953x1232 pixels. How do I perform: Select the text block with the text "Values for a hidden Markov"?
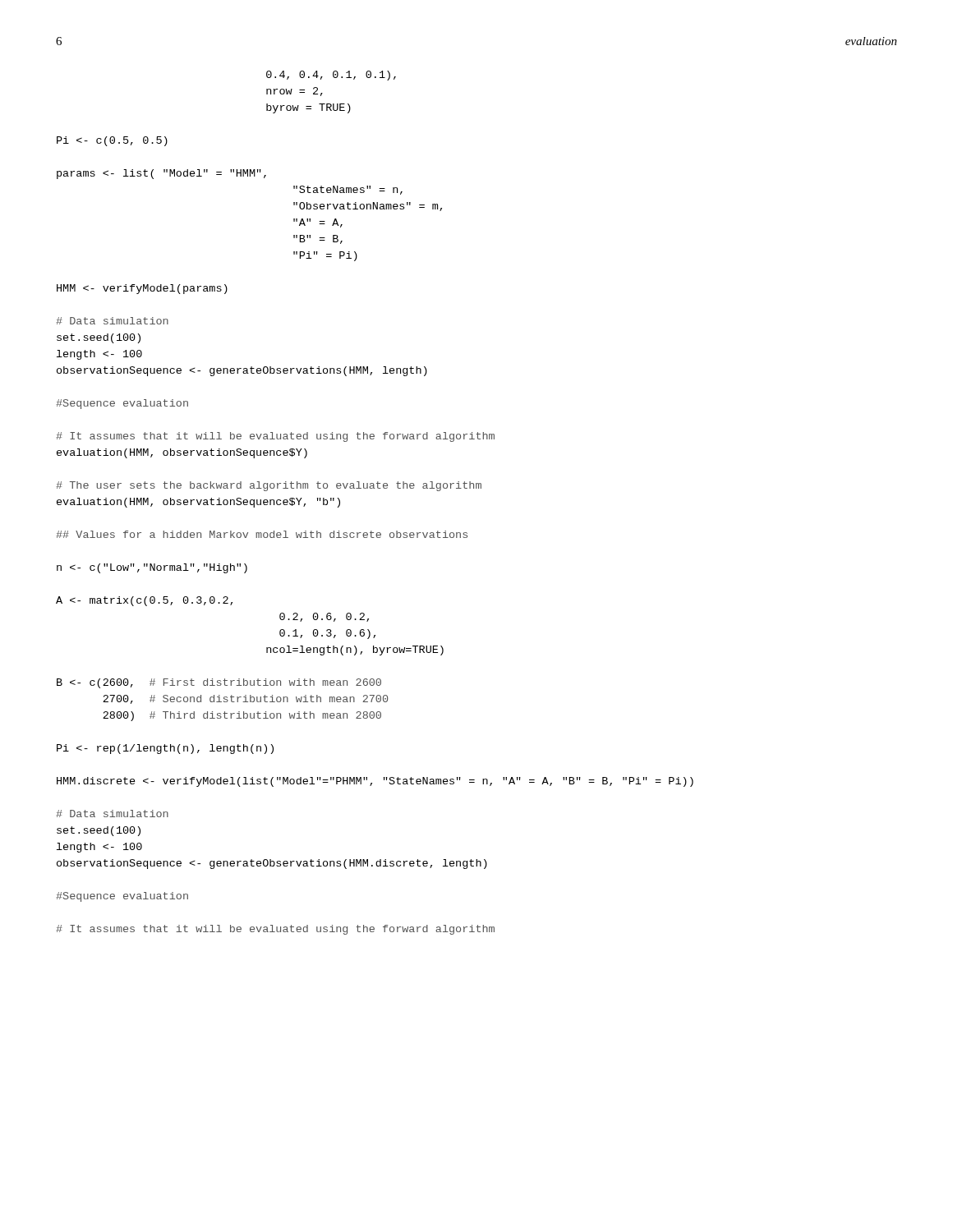(x=262, y=535)
